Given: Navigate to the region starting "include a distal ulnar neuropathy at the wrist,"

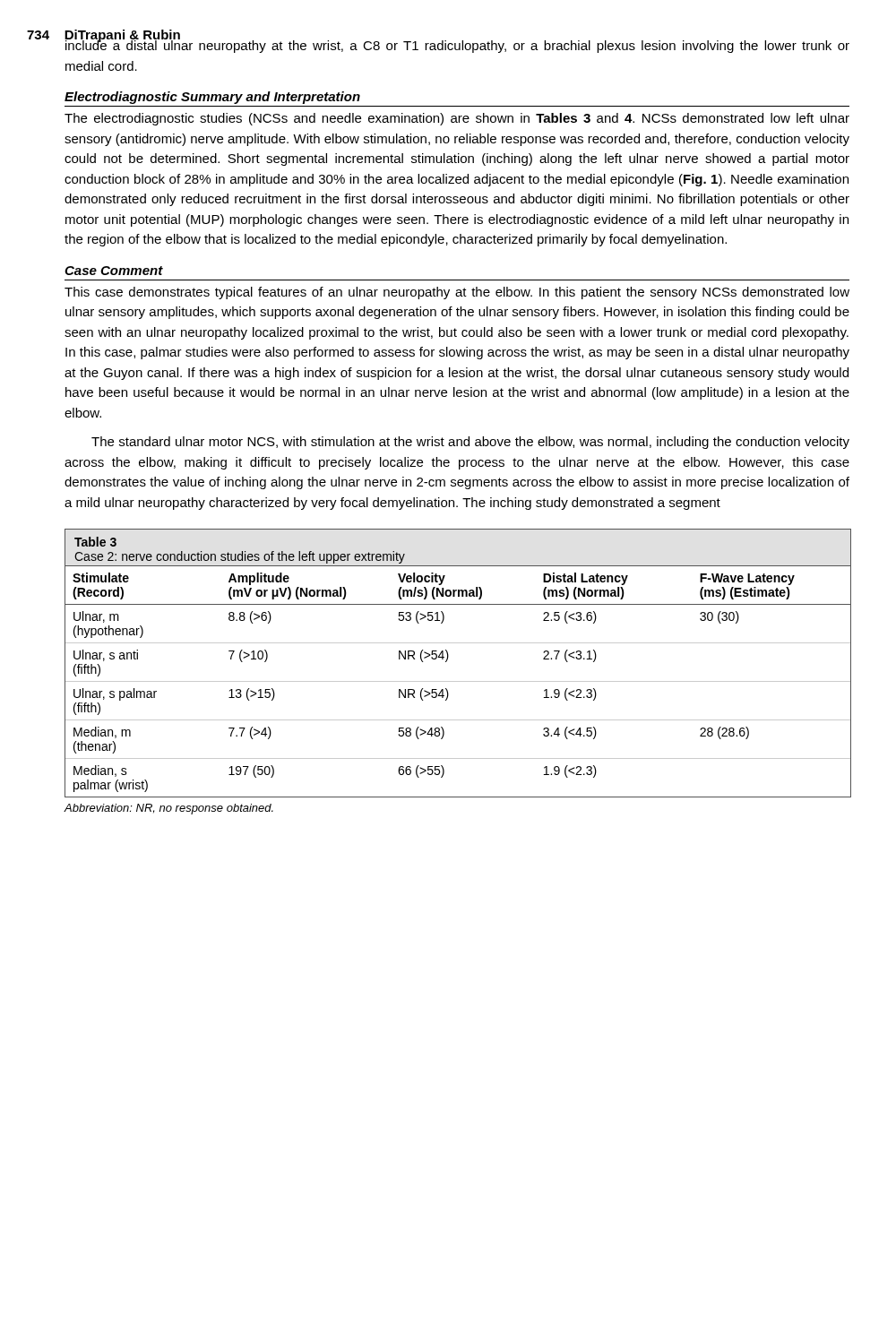Looking at the screenshot, I should (457, 56).
